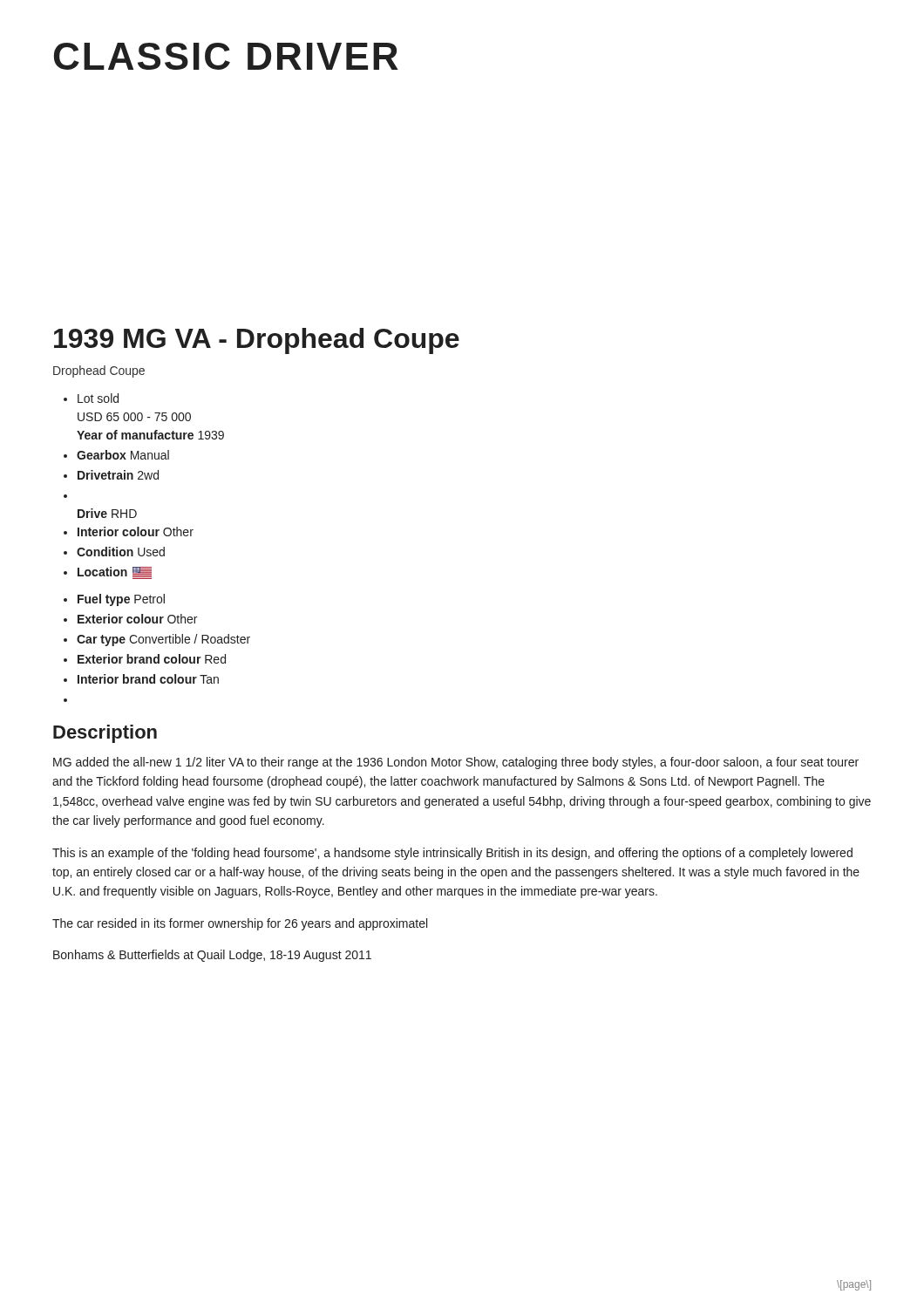This screenshot has height=1308, width=924.
Task: Select the element starting "Condition Used"
Action: tap(121, 552)
